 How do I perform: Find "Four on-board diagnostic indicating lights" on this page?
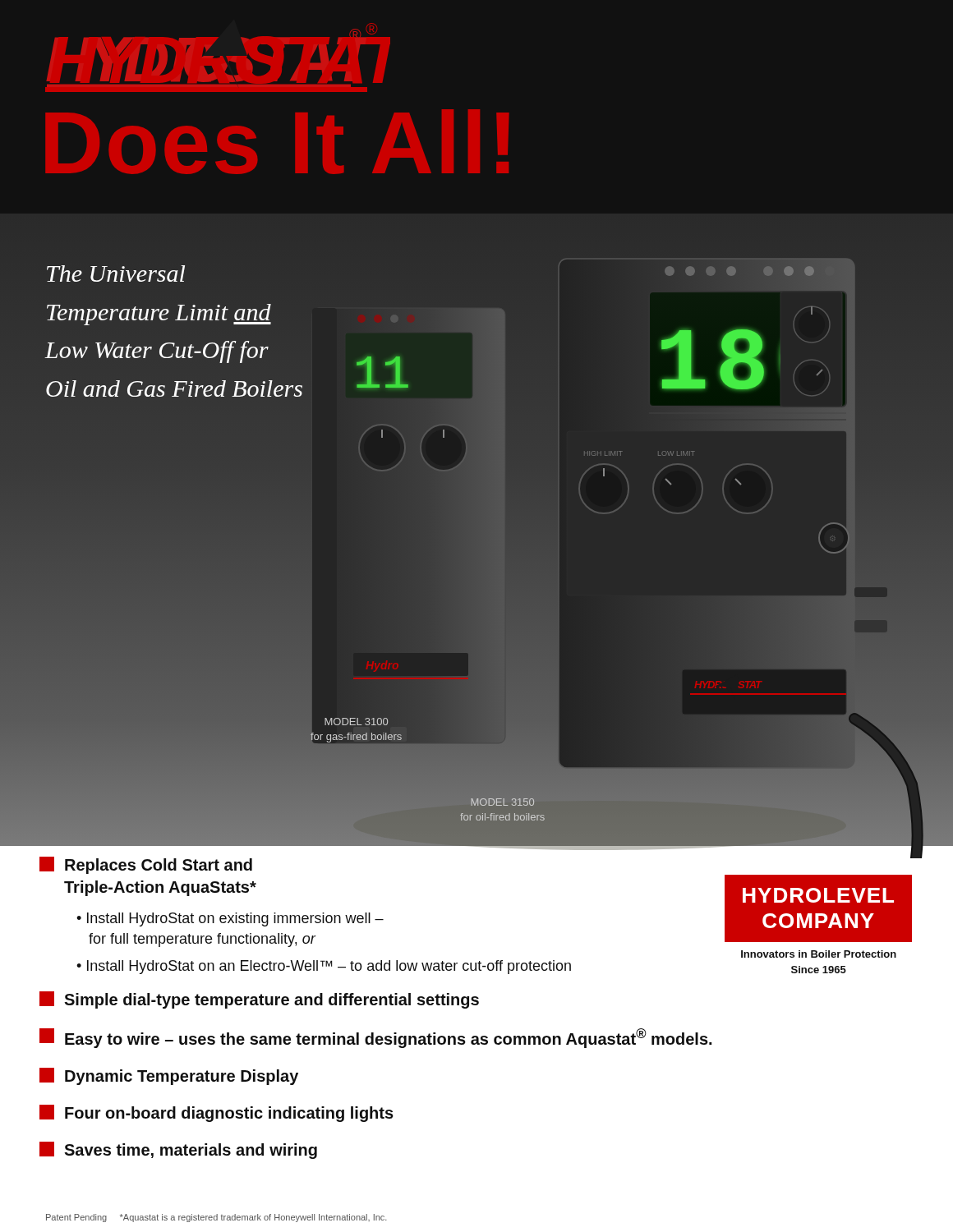[x=217, y=1113]
